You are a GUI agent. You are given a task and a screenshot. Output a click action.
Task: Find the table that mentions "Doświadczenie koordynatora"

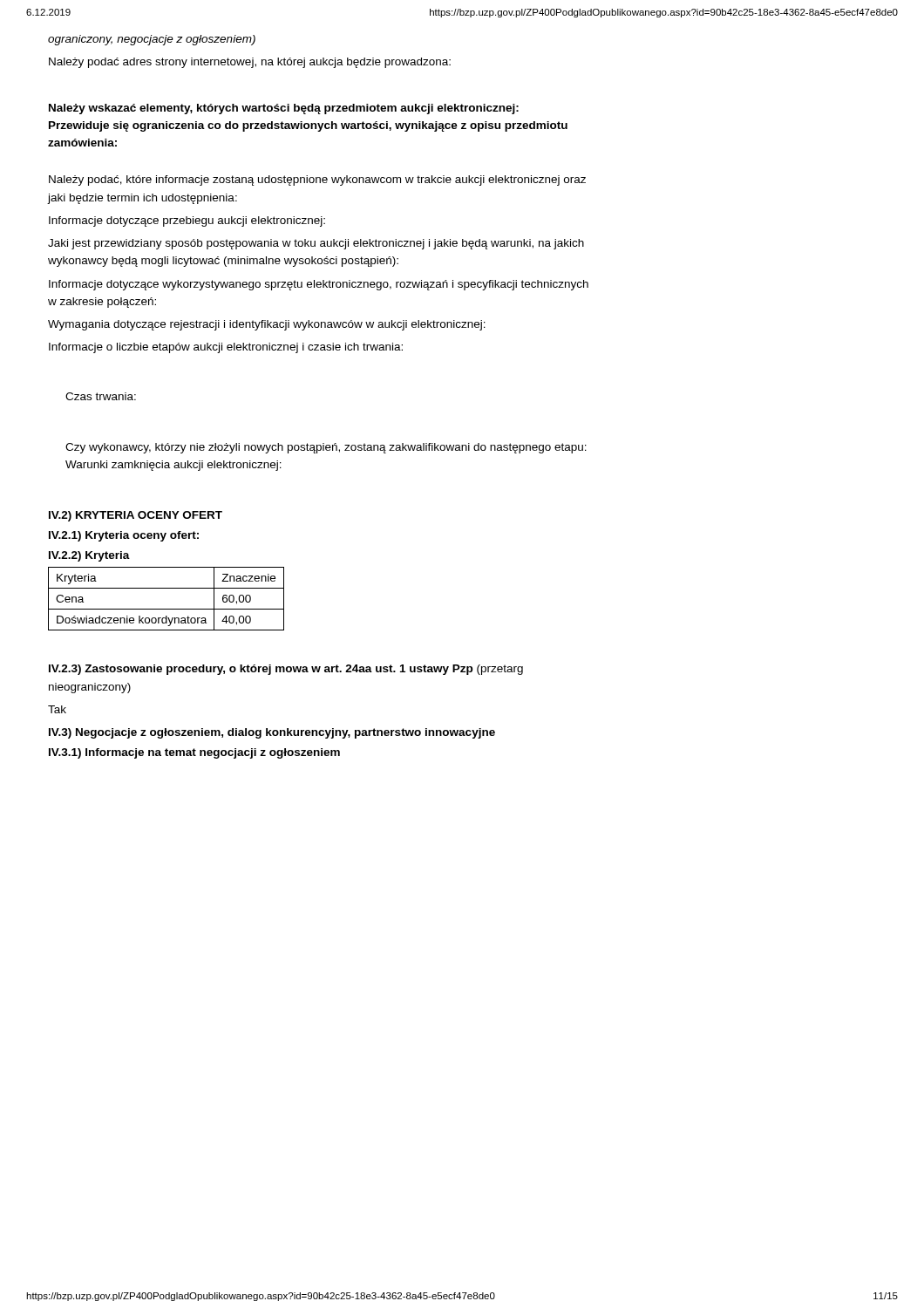pyautogui.click(x=462, y=599)
